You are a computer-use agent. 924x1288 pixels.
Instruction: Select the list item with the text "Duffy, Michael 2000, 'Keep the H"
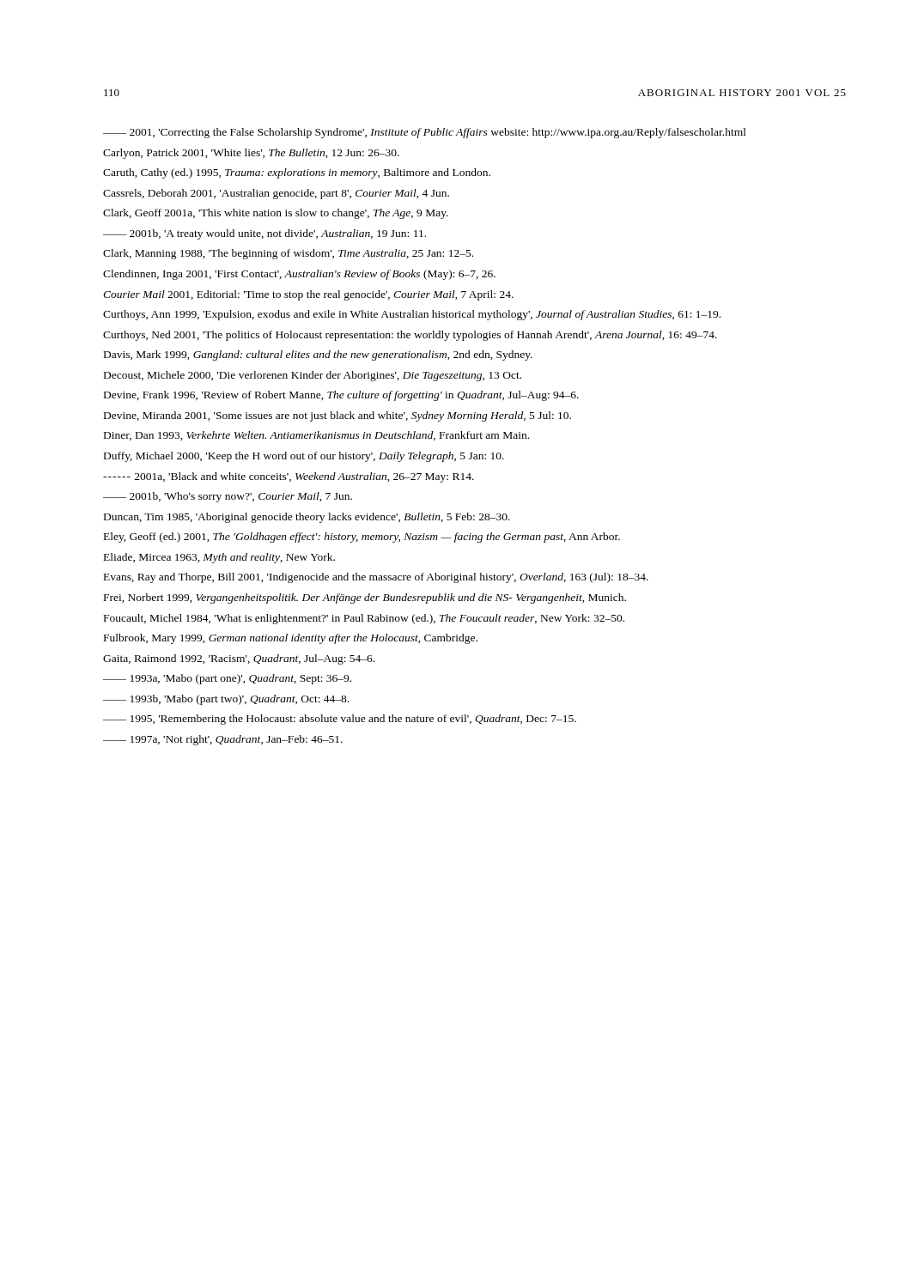click(304, 456)
